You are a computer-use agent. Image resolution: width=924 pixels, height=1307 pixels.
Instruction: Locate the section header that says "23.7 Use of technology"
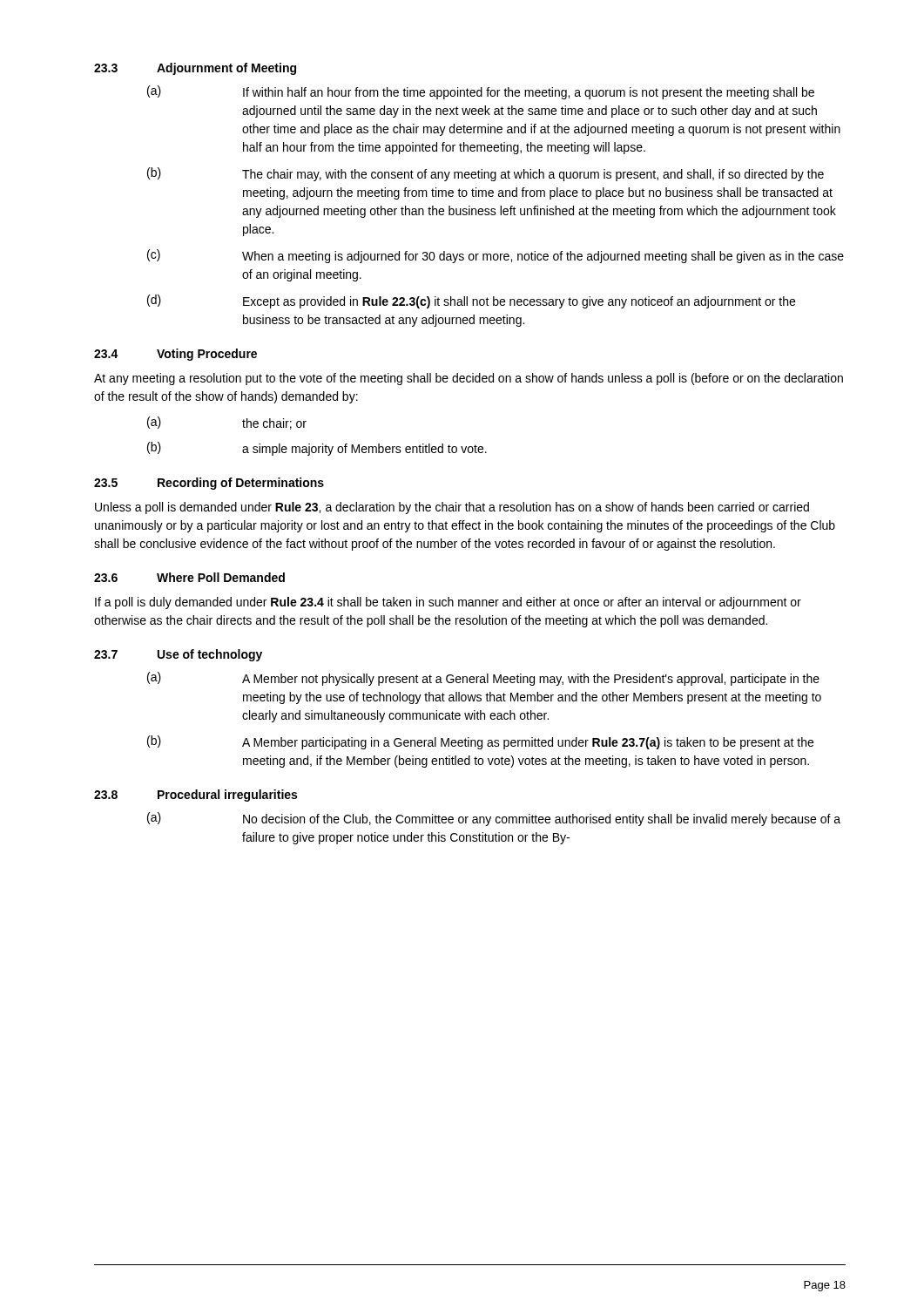click(x=178, y=654)
